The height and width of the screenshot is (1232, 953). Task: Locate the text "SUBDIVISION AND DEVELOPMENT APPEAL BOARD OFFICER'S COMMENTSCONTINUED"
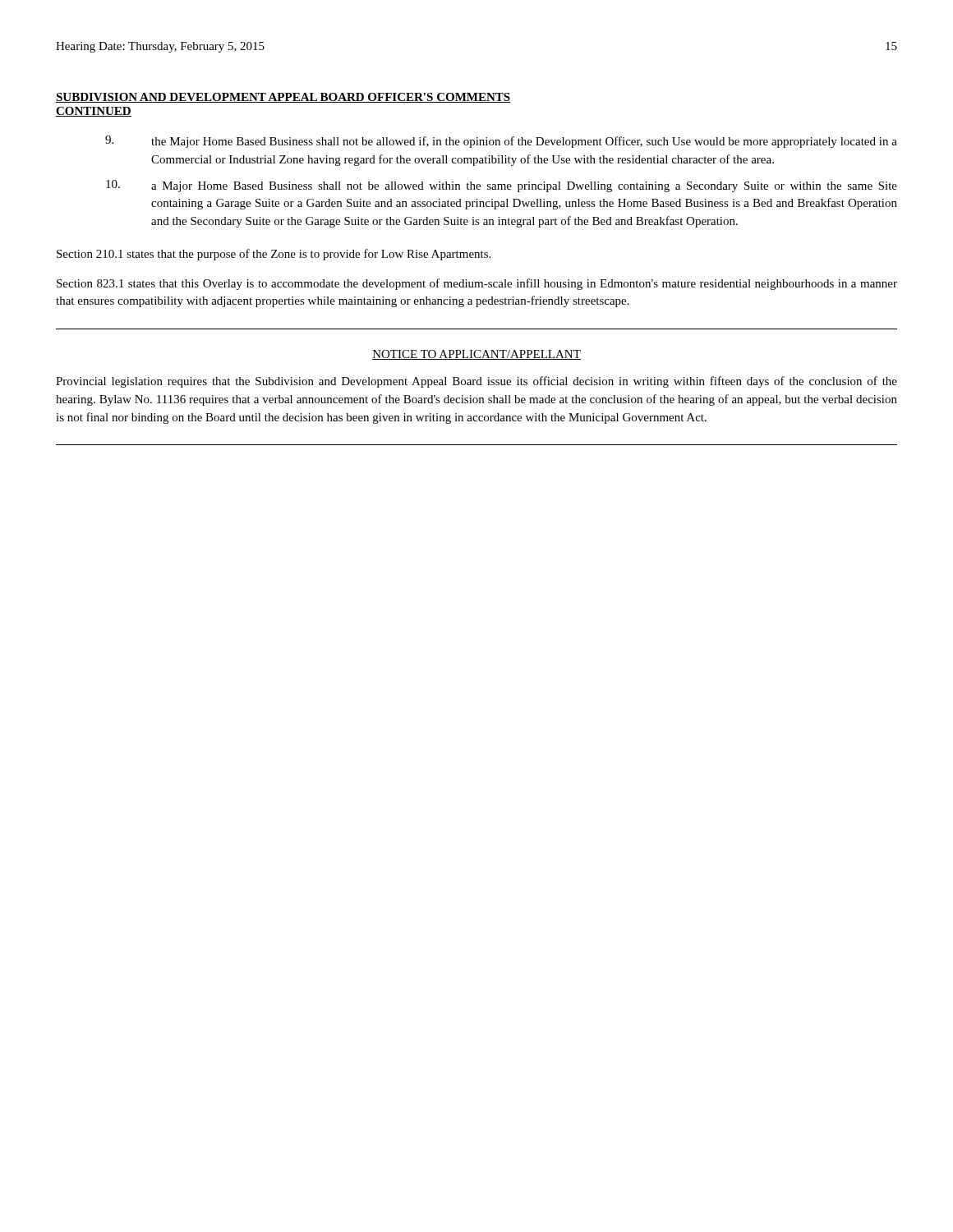[283, 104]
